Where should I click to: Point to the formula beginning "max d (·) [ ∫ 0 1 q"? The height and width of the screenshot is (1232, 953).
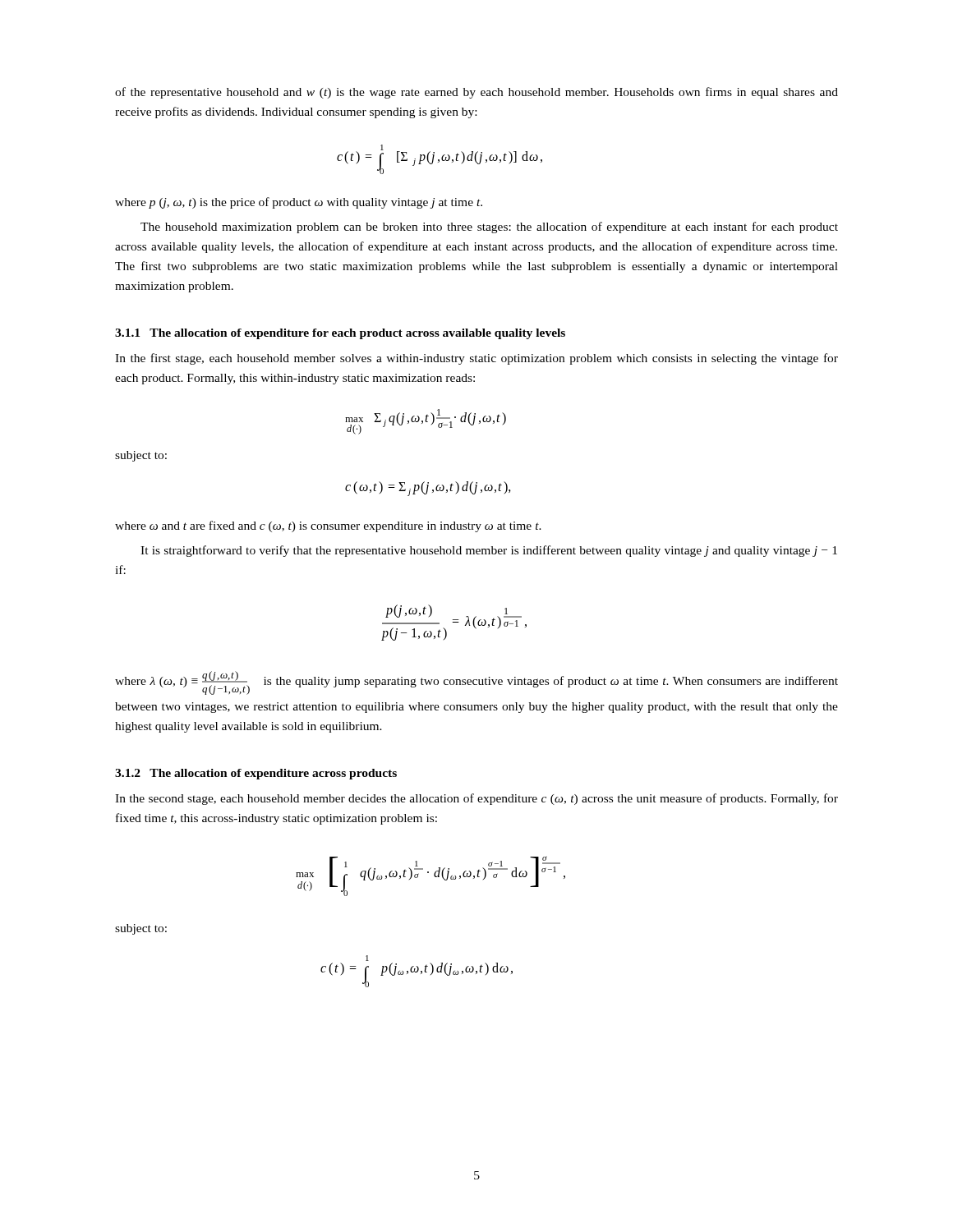pyautogui.click(x=476, y=874)
